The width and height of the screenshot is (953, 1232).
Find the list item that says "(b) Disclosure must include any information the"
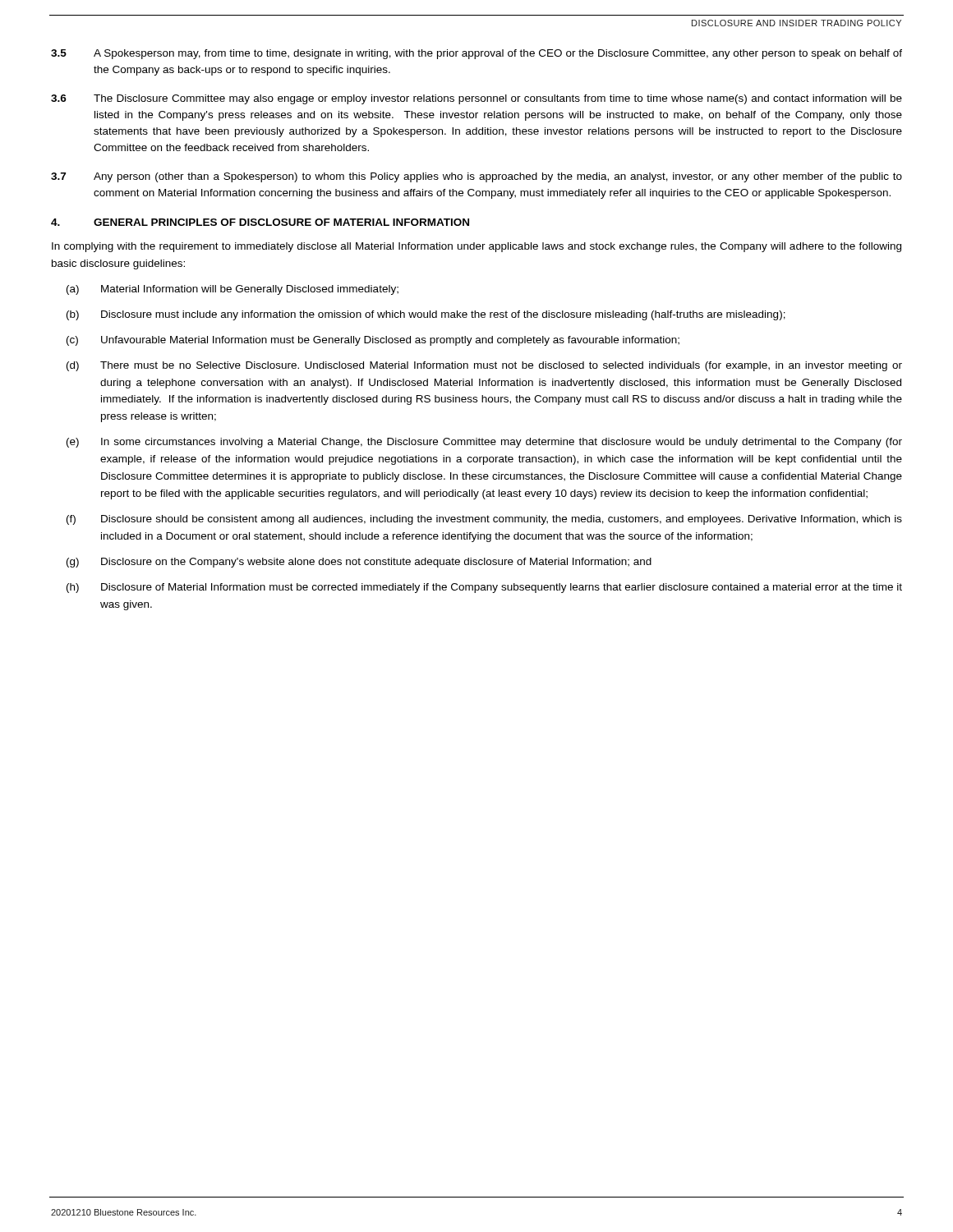[476, 315]
